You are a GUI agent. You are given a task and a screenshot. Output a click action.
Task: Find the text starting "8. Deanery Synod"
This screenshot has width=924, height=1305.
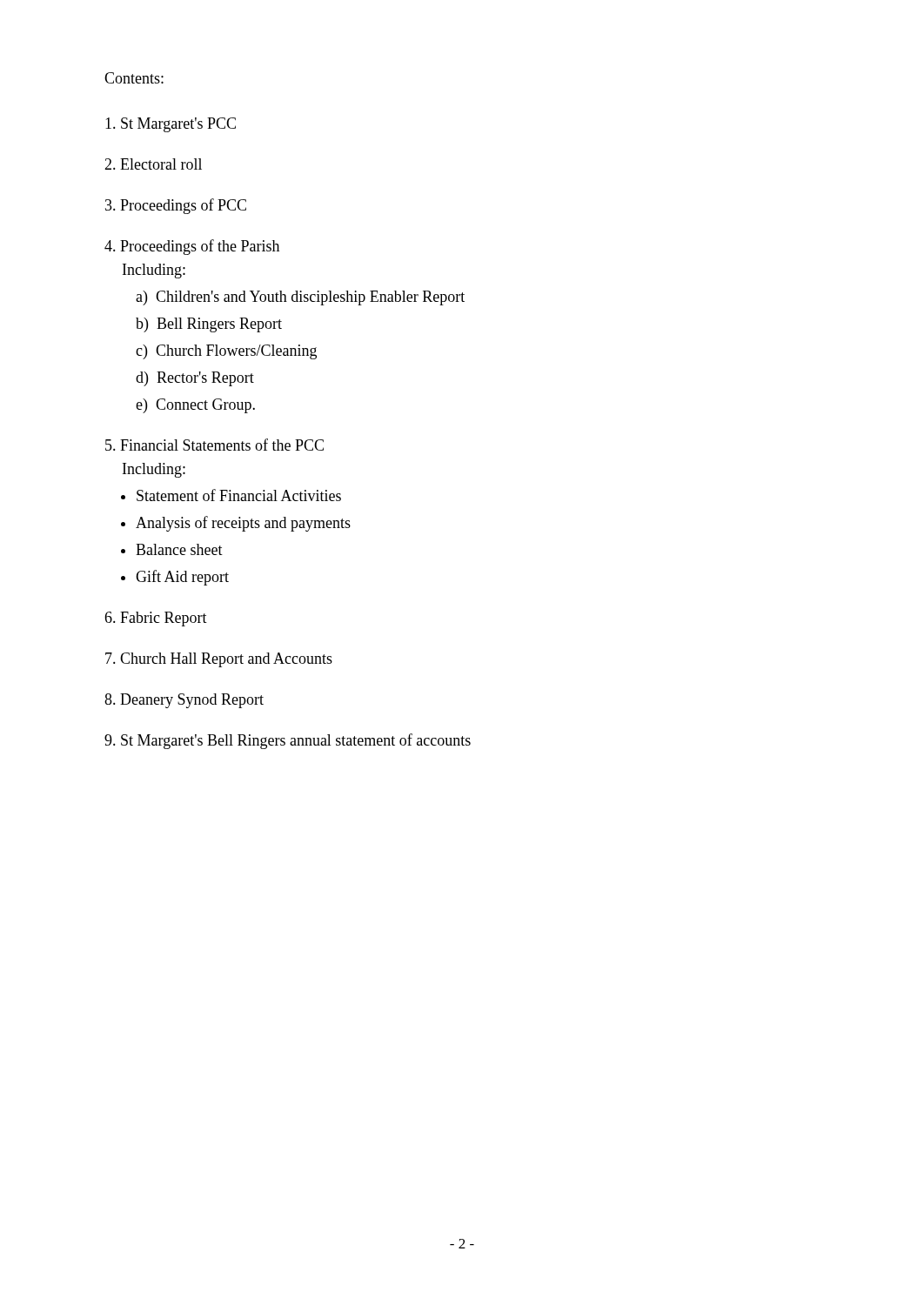click(184, 699)
